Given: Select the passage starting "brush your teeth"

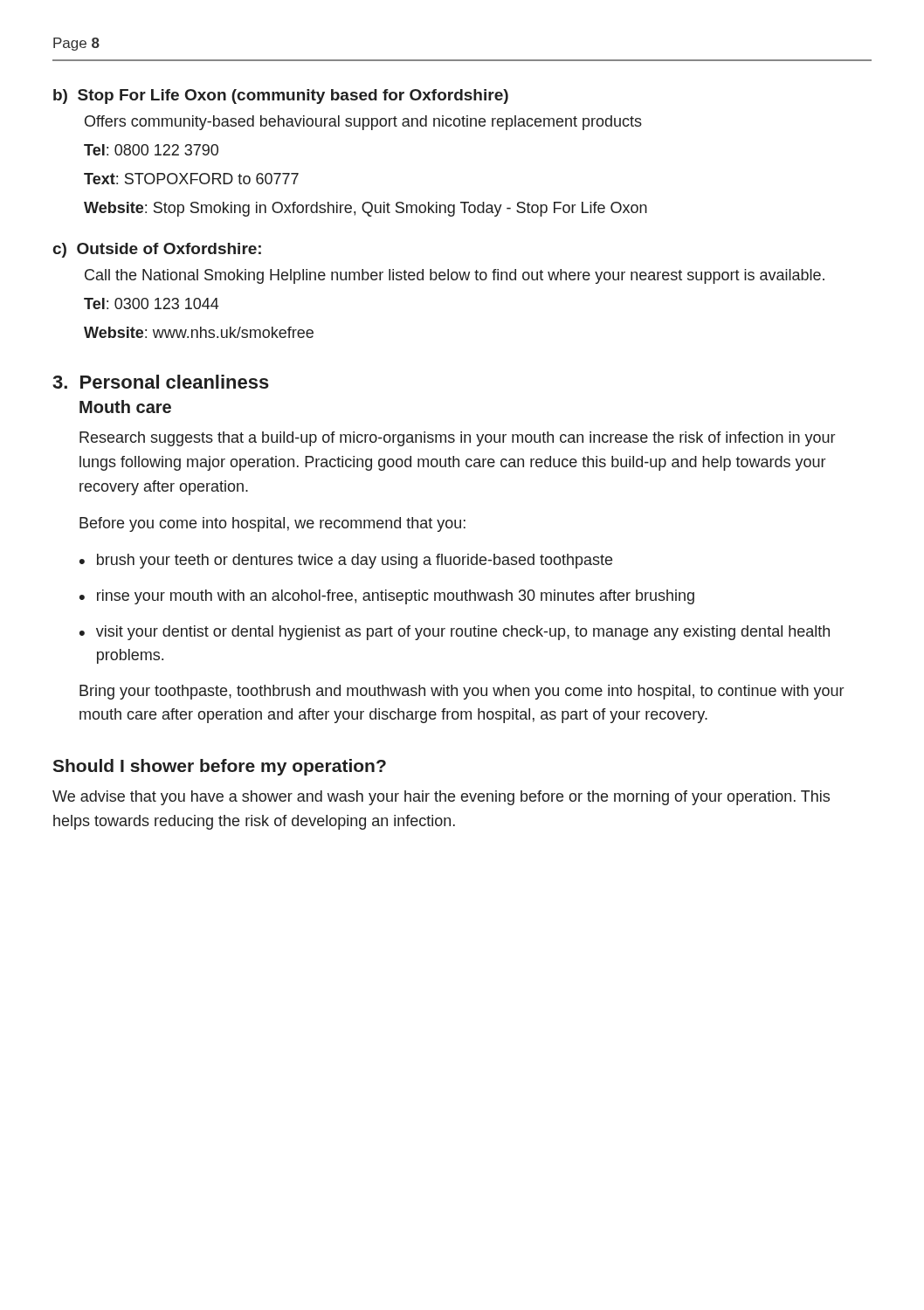Looking at the screenshot, I should pyautogui.click(x=354, y=560).
